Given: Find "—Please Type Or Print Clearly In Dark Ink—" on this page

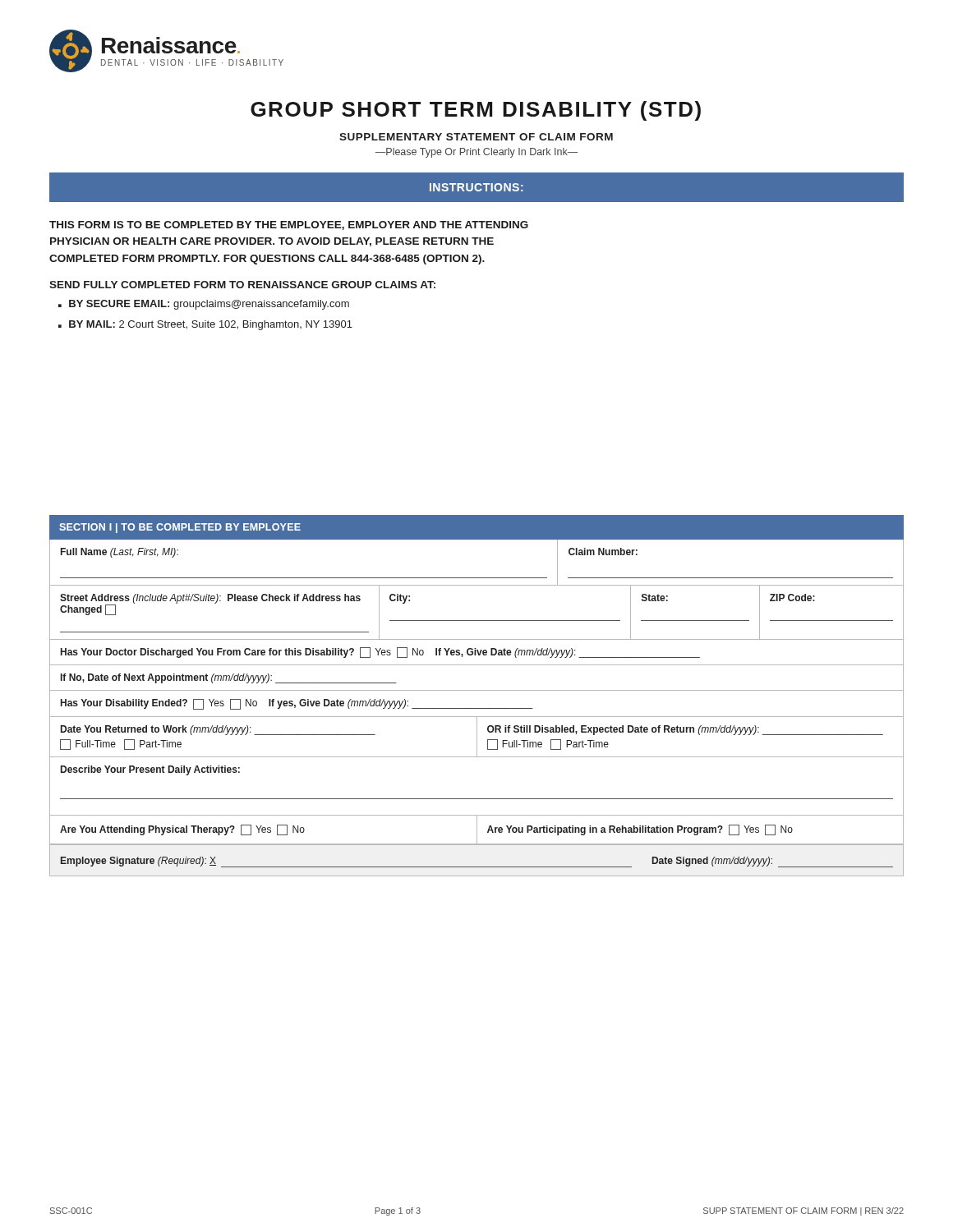Looking at the screenshot, I should click(476, 152).
